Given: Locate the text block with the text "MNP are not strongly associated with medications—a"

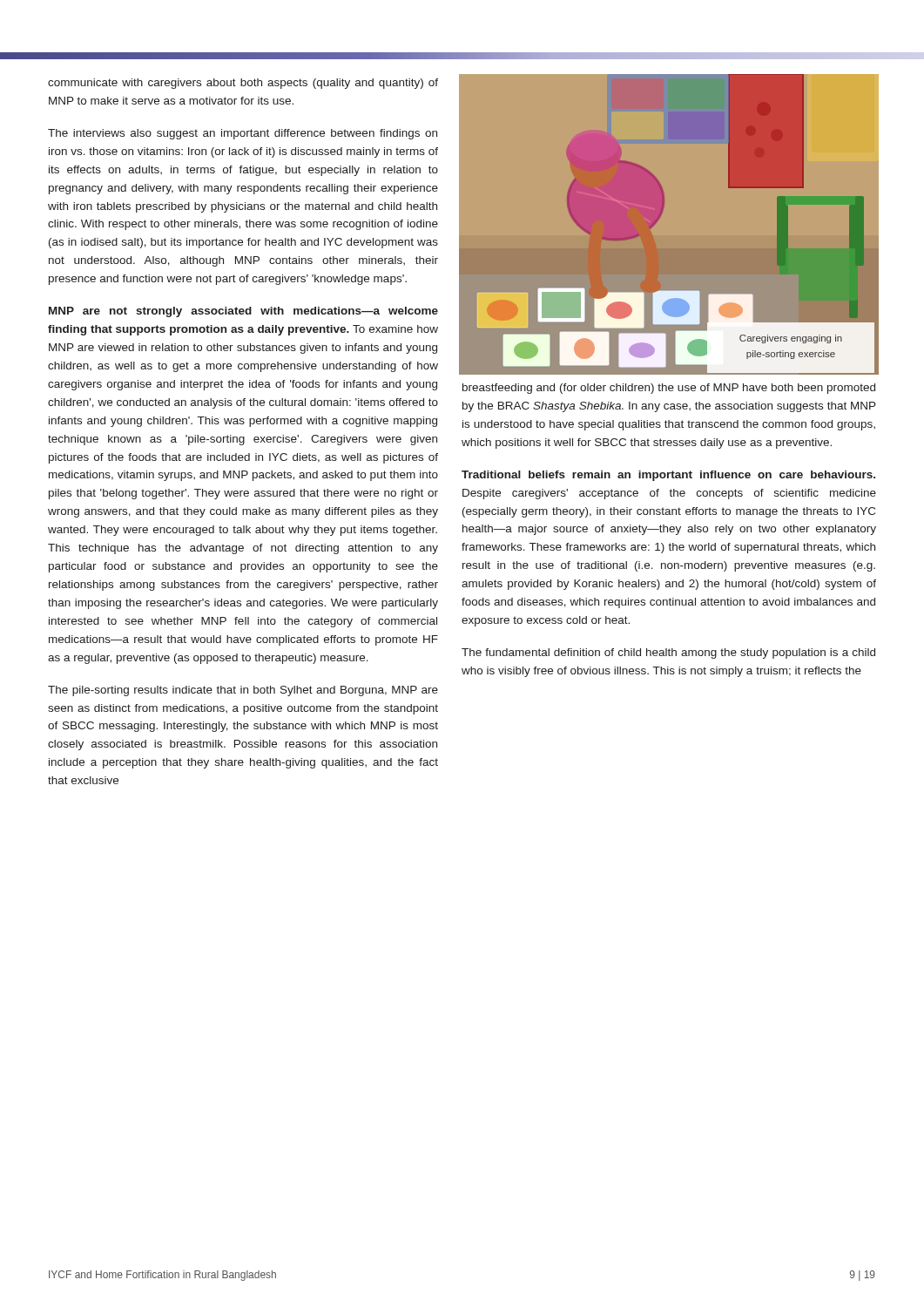Looking at the screenshot, I should pyautogui.click(x=243, y=484).
